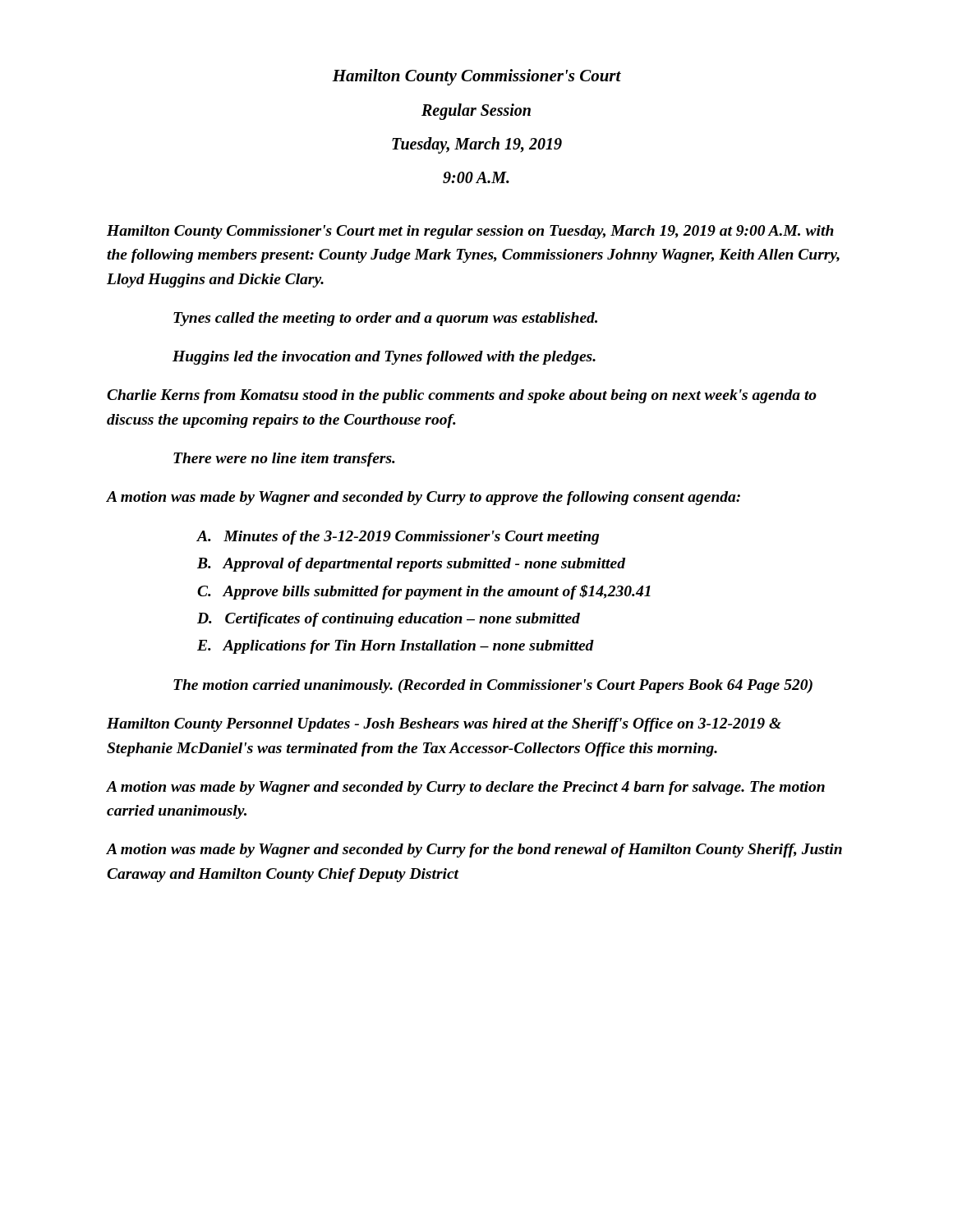Locate the text block containing "Hamilton County Commissioner's Court"
The width and height of the screenshot is (953, 1232).
tap(474, 254)
